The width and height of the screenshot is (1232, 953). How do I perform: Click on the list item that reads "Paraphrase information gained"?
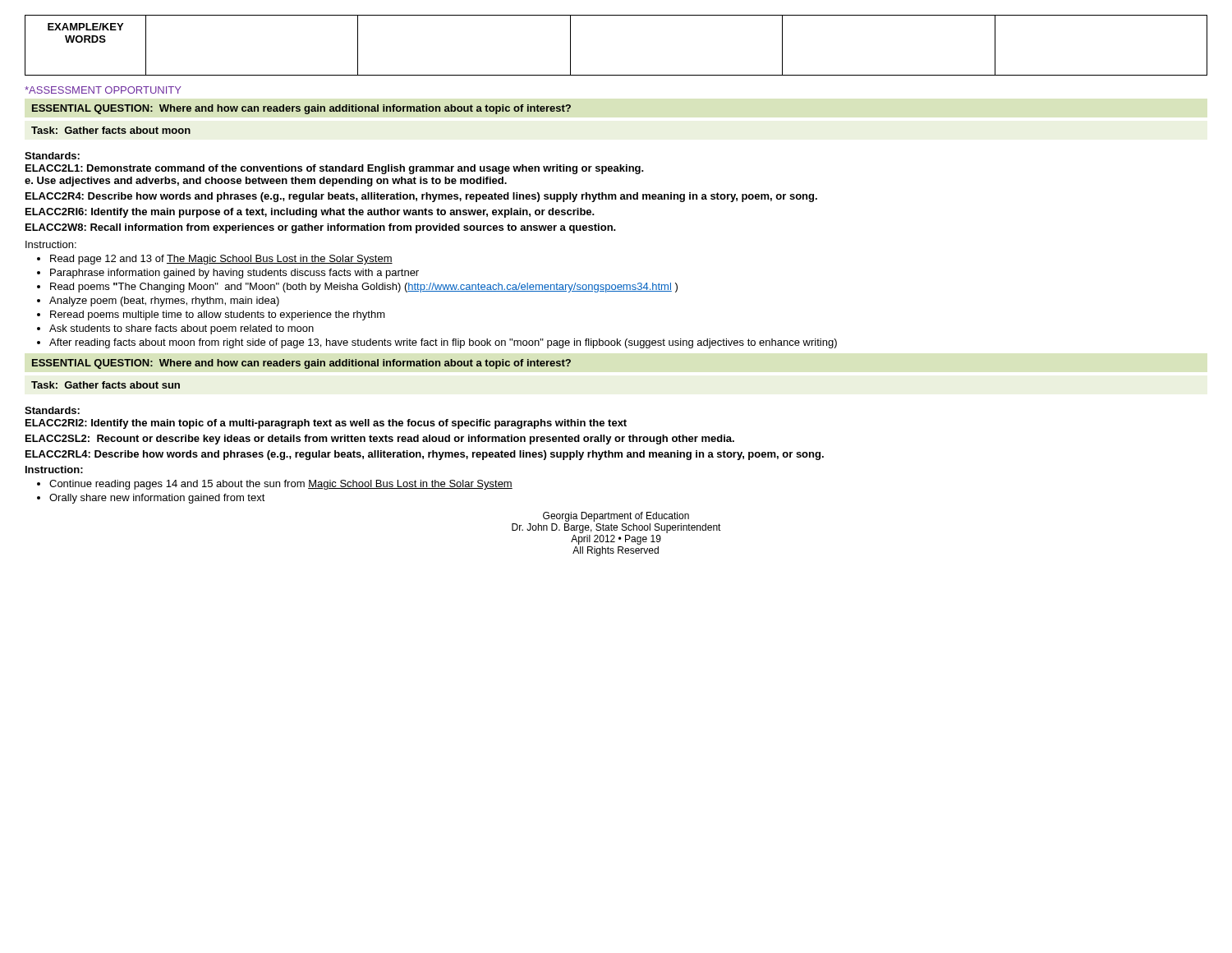pyautogui.click(x=234, y=272)
